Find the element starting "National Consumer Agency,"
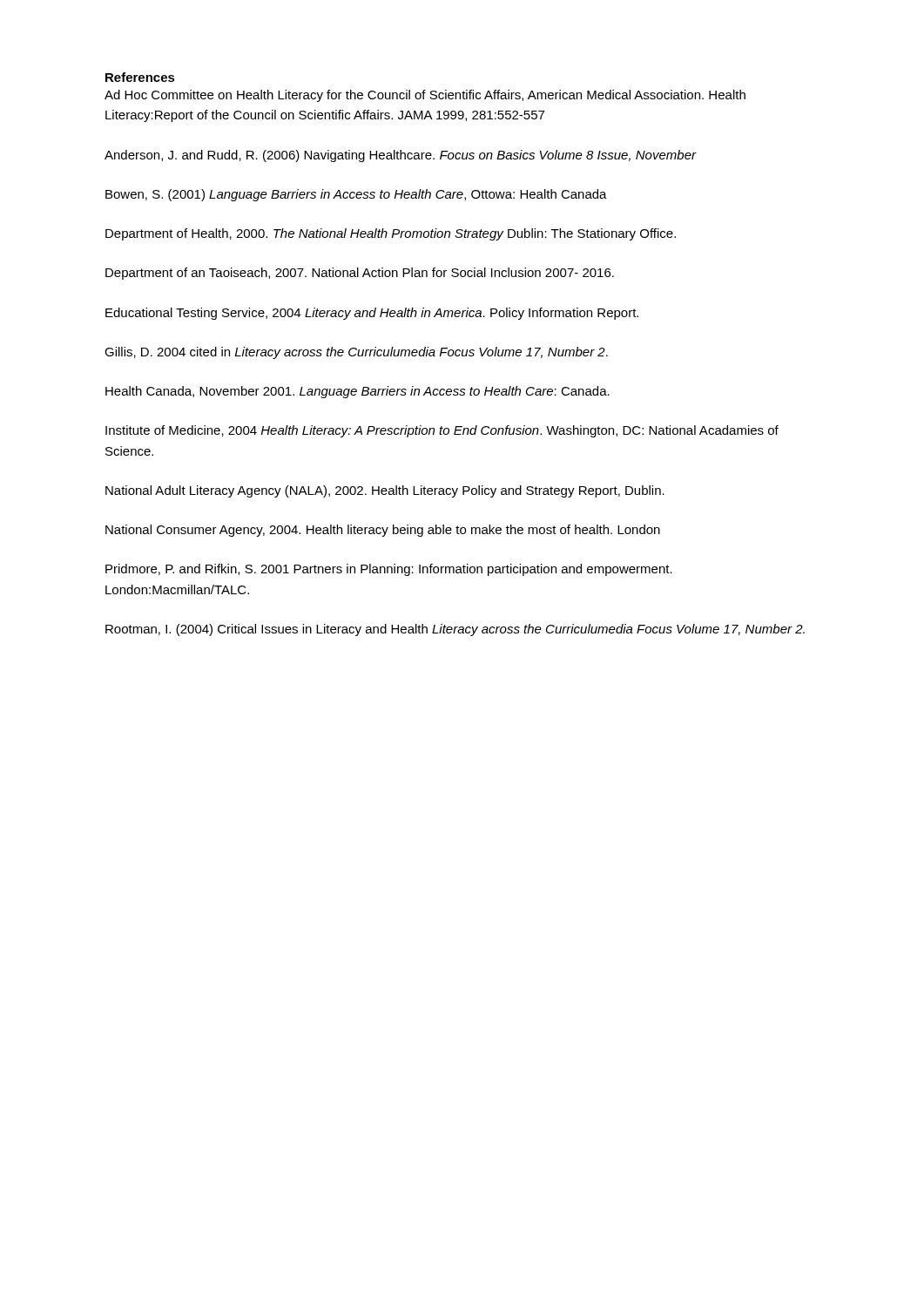Image resolution: width=924 pixels, height=1307 pixels. 382,529
